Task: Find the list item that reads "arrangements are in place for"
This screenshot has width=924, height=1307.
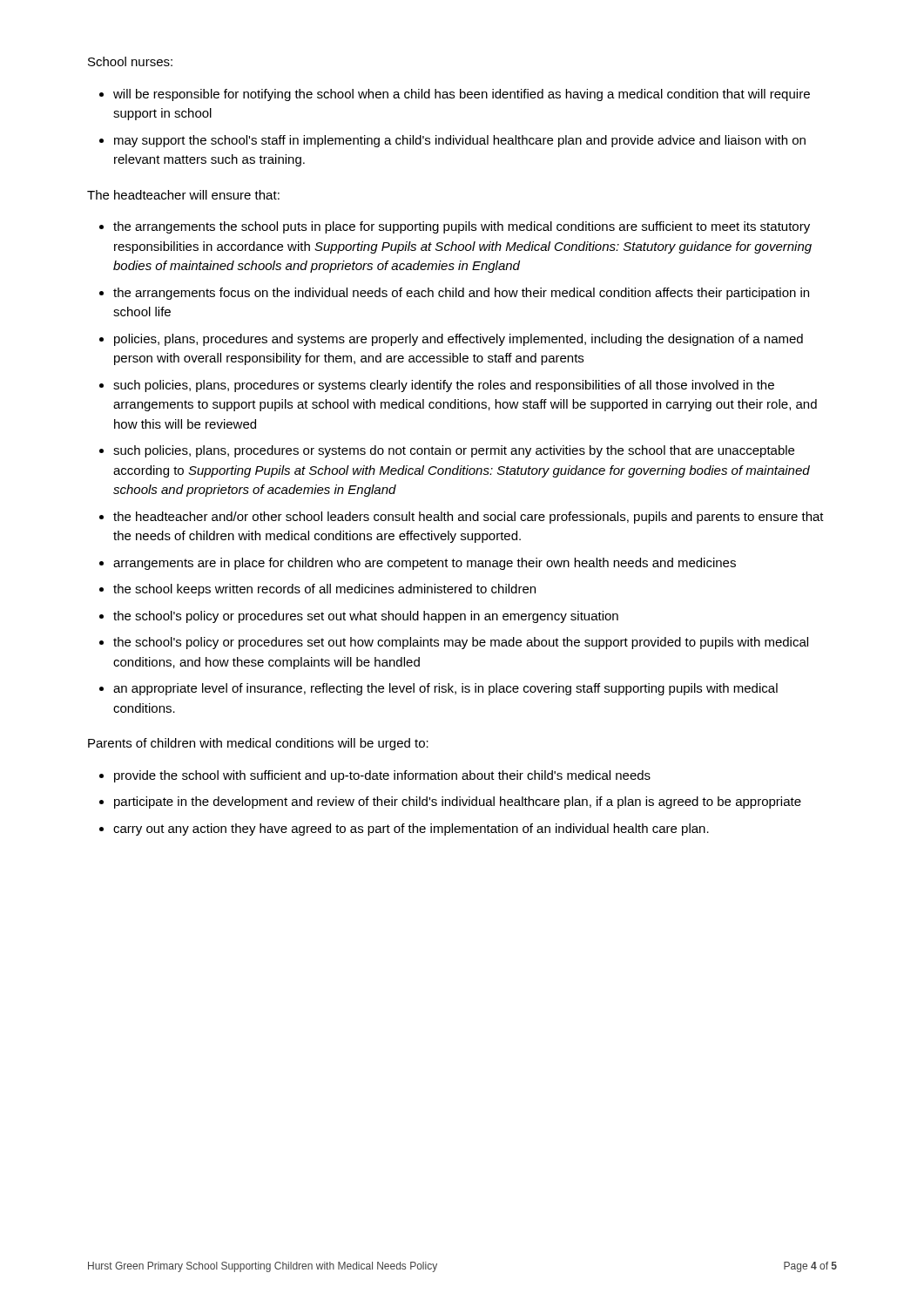Action: point(425,562)
